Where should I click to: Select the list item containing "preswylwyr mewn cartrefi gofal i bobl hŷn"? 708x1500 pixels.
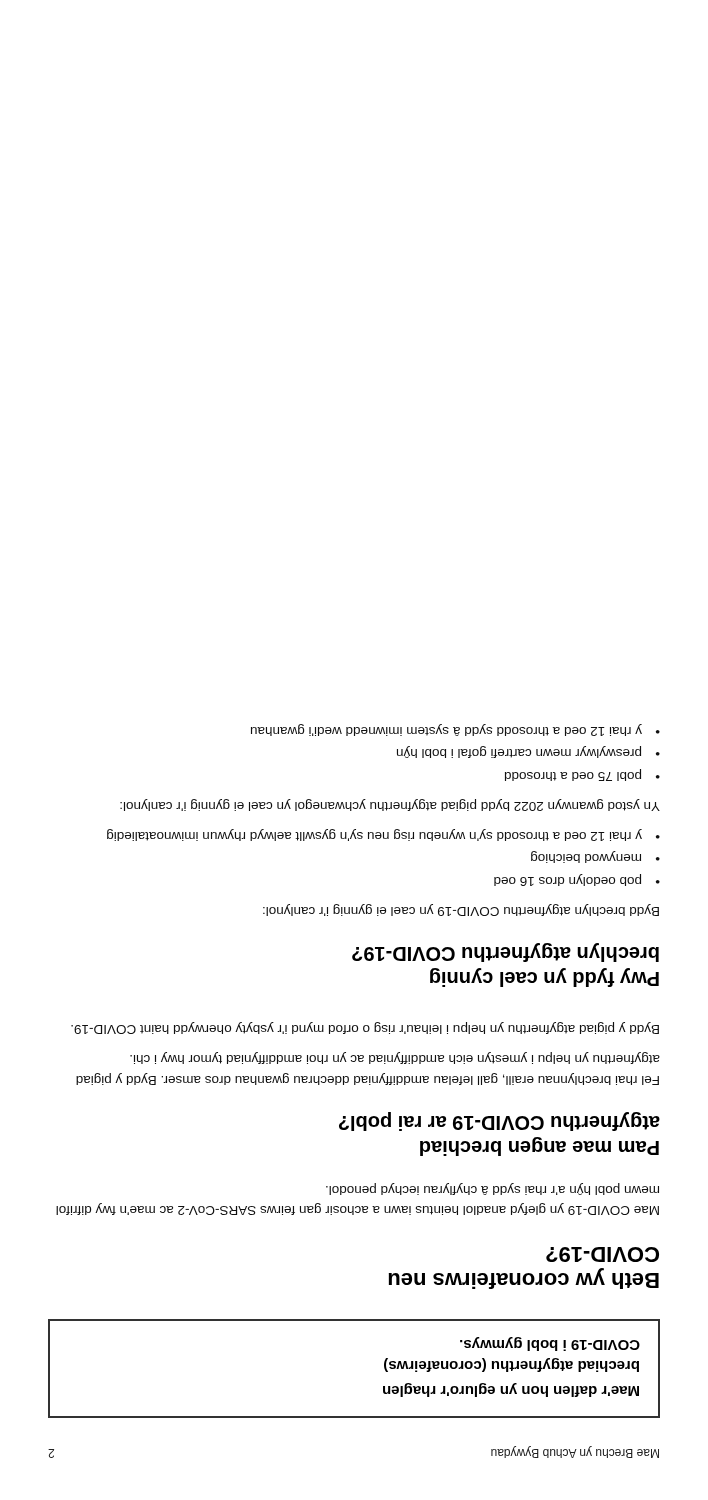point(519,754)
